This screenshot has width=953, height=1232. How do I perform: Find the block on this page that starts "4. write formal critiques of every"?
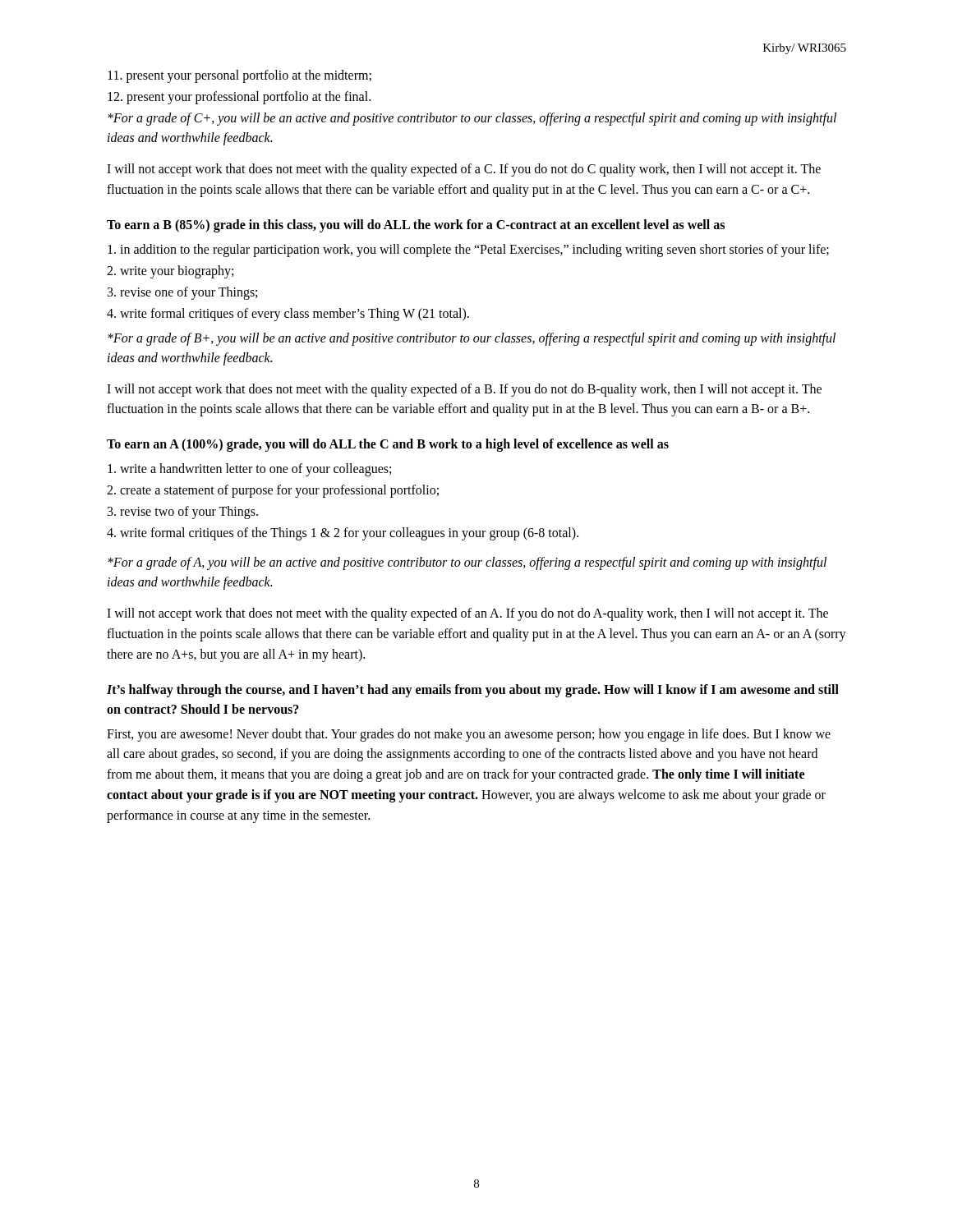[x=288, y=313]
